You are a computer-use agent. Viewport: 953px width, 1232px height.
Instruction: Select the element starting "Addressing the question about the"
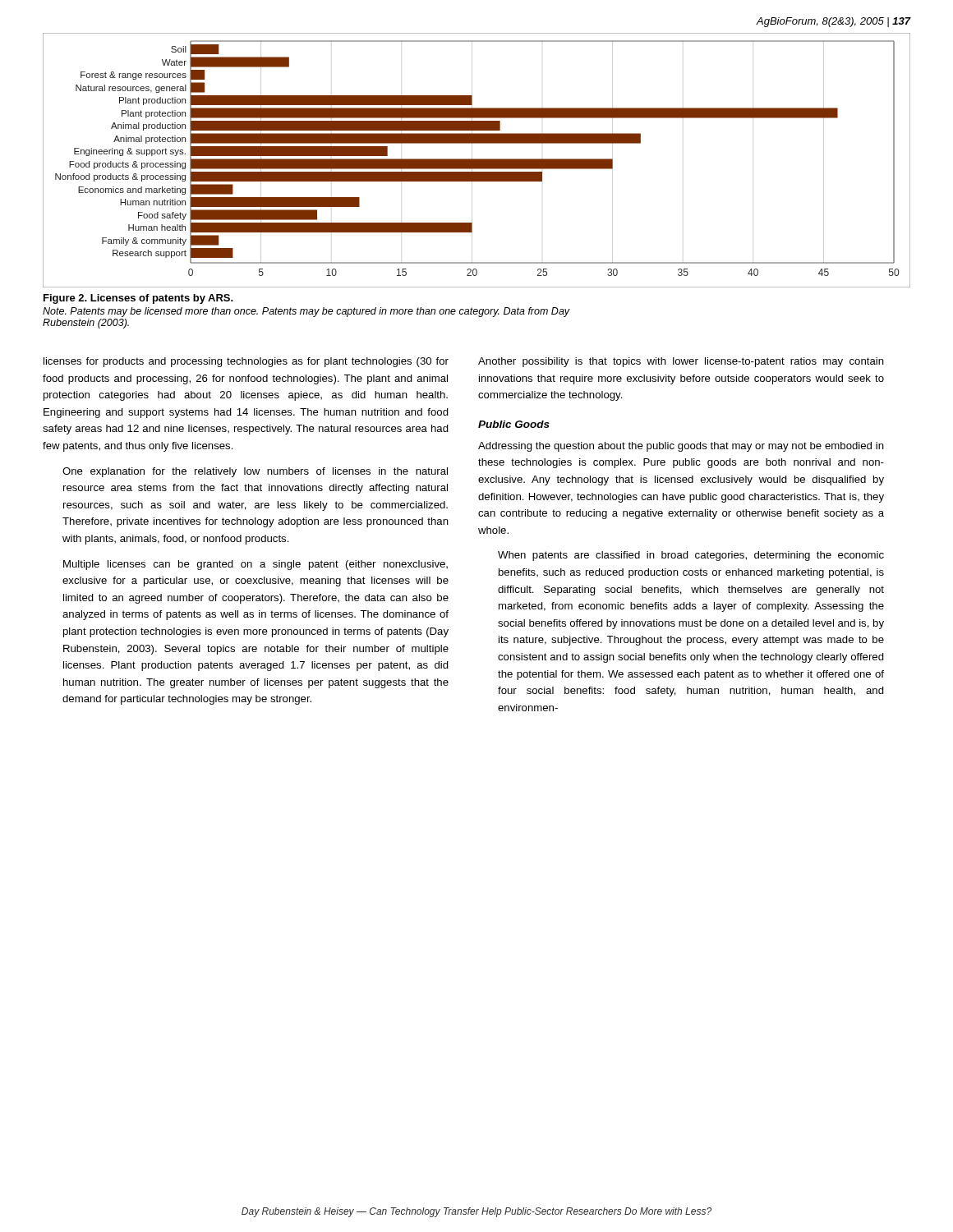coord(681,577)
